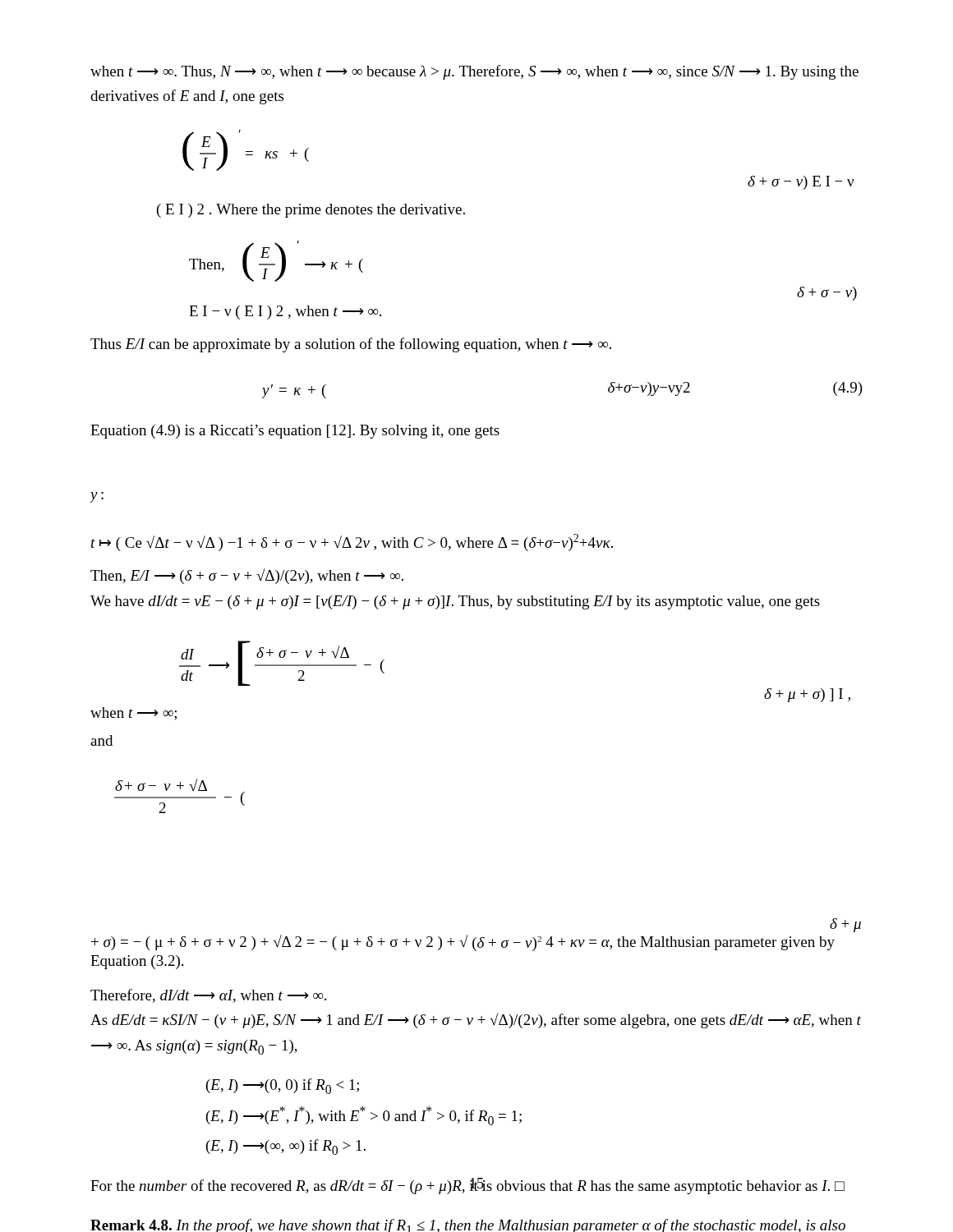Viewport: 953px width, 1232px height.
Task: Find the block on this page that starts "(E, I) ⟶(E*, I*), with E*"
Action: tap(364, 1116)
